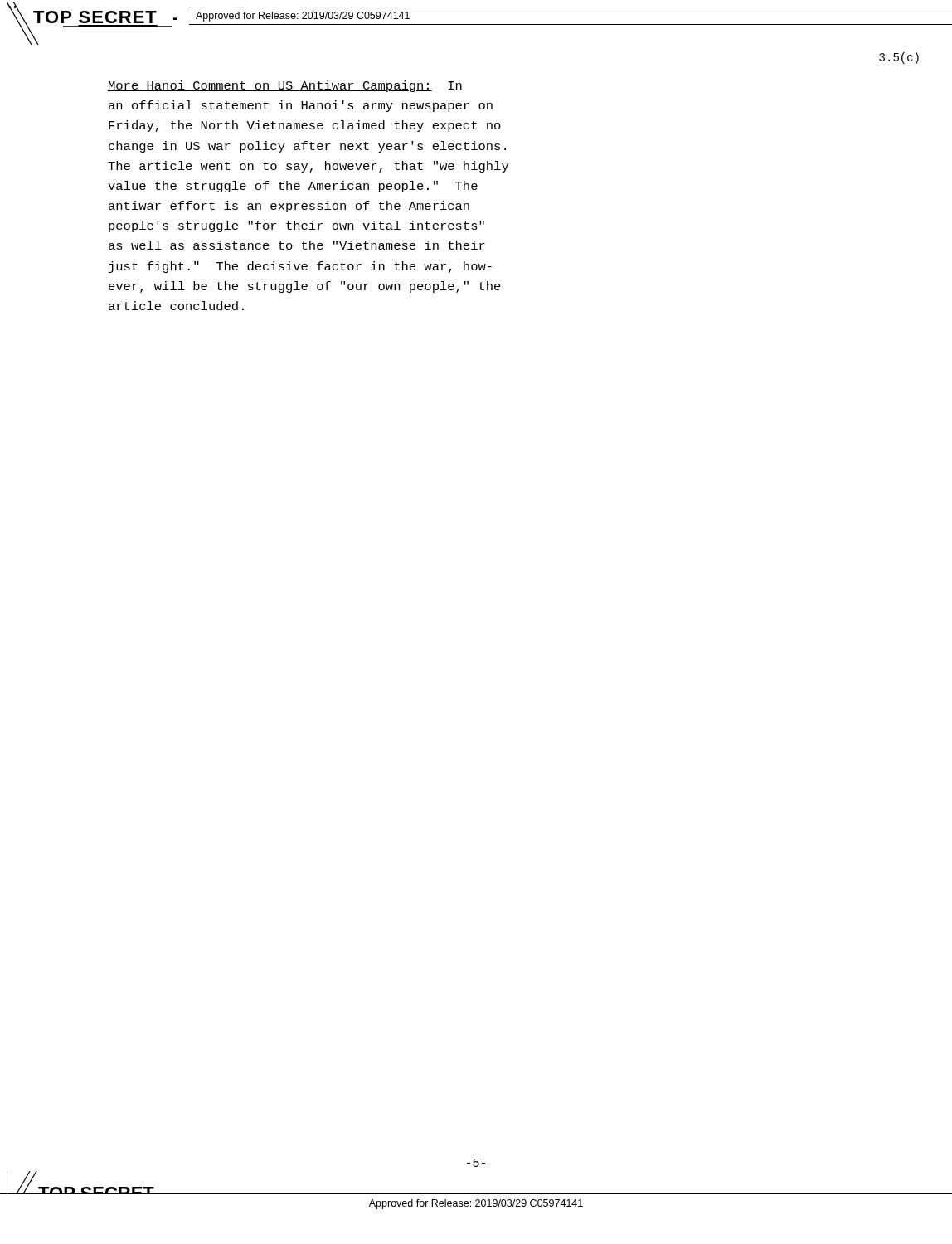This screenshot has height=1244, width=952.
Task: Navigate to the element starting "More Hanoi Comment on US Antiwar"
Action: coord(308,196)
